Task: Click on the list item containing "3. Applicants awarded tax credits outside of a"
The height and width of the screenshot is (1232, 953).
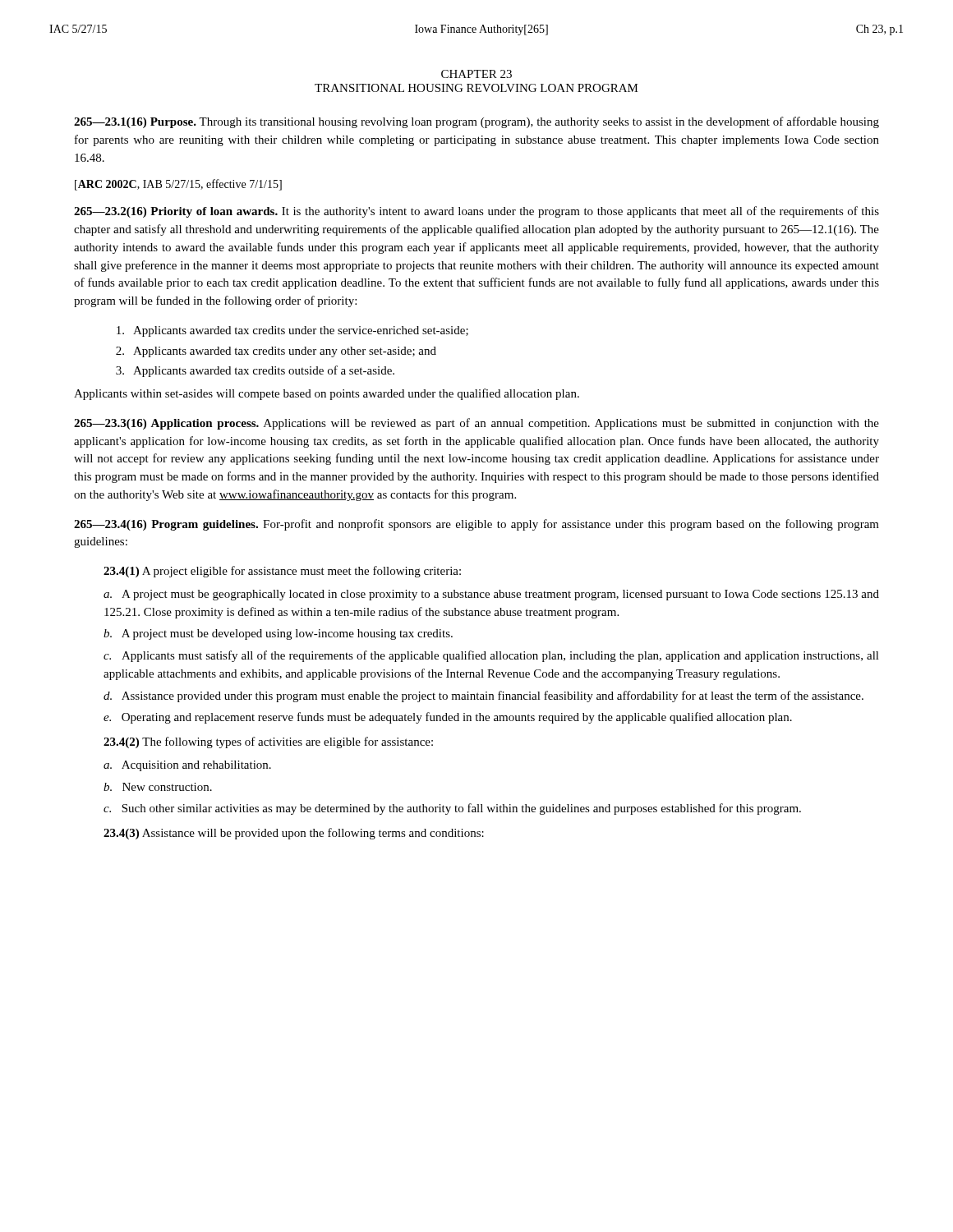Action: click(251, 371)
